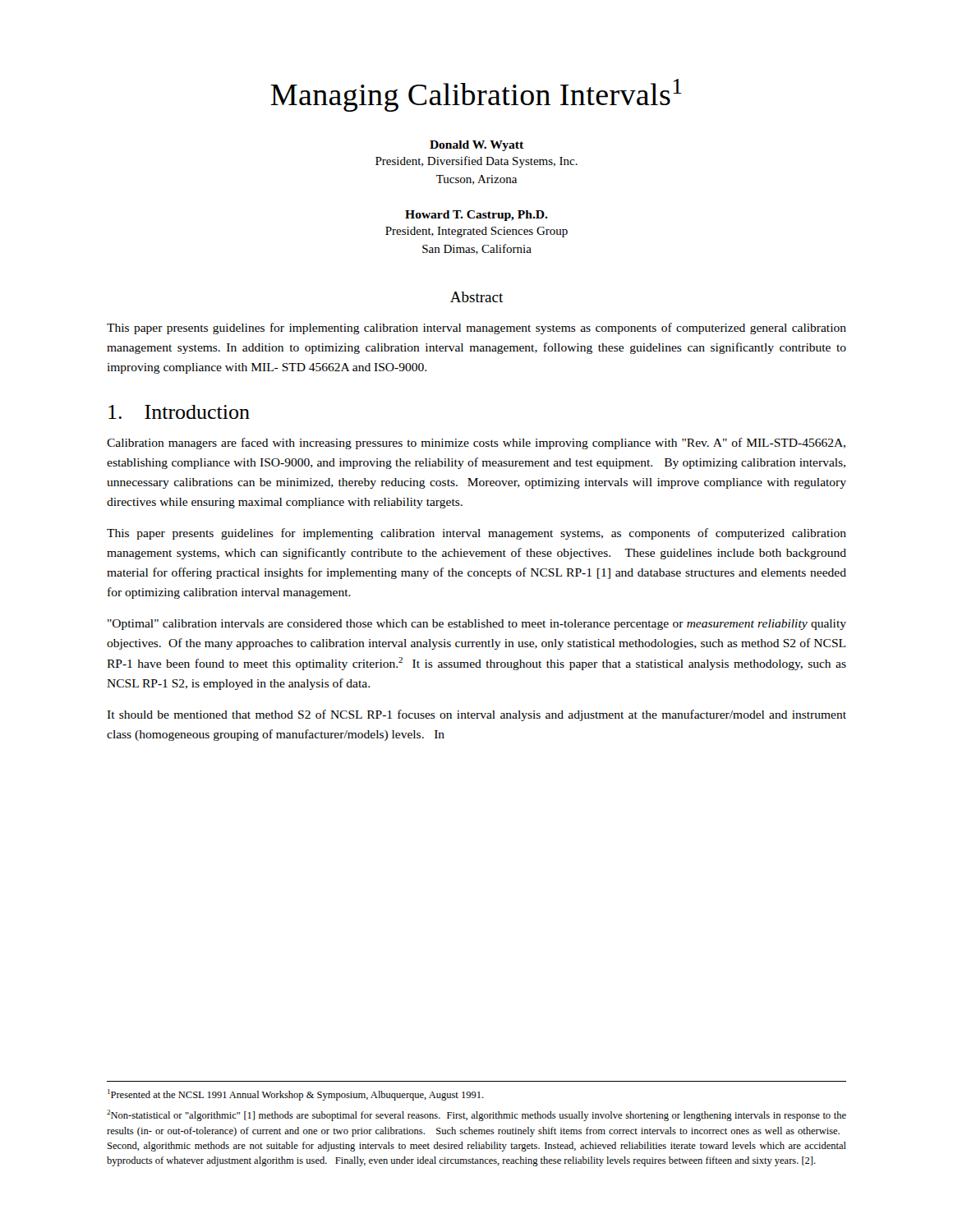Select the title

[x=476, y=93]
